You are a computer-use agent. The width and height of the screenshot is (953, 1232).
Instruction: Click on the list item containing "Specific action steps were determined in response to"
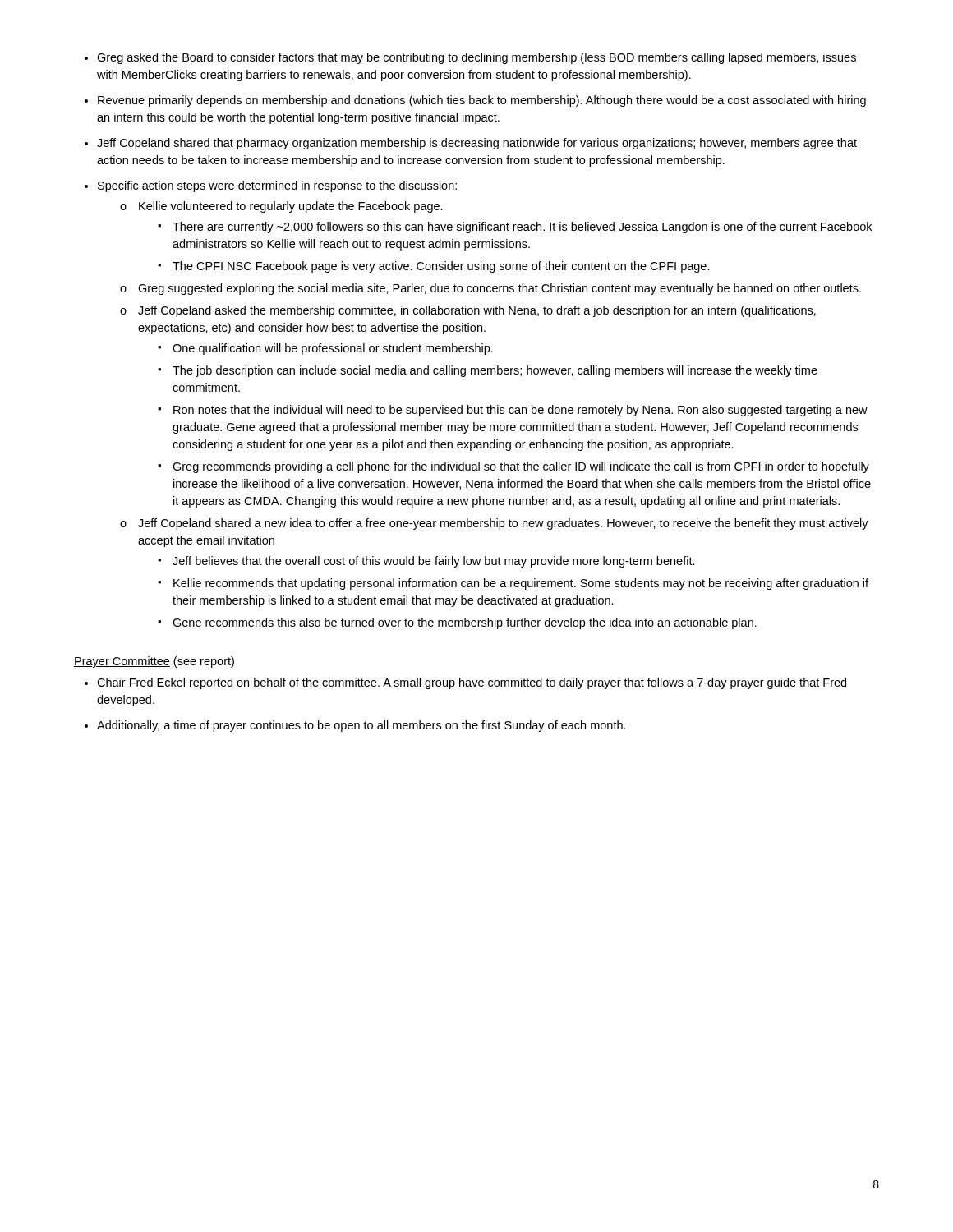pyautogui.click(x=488, y=406)
